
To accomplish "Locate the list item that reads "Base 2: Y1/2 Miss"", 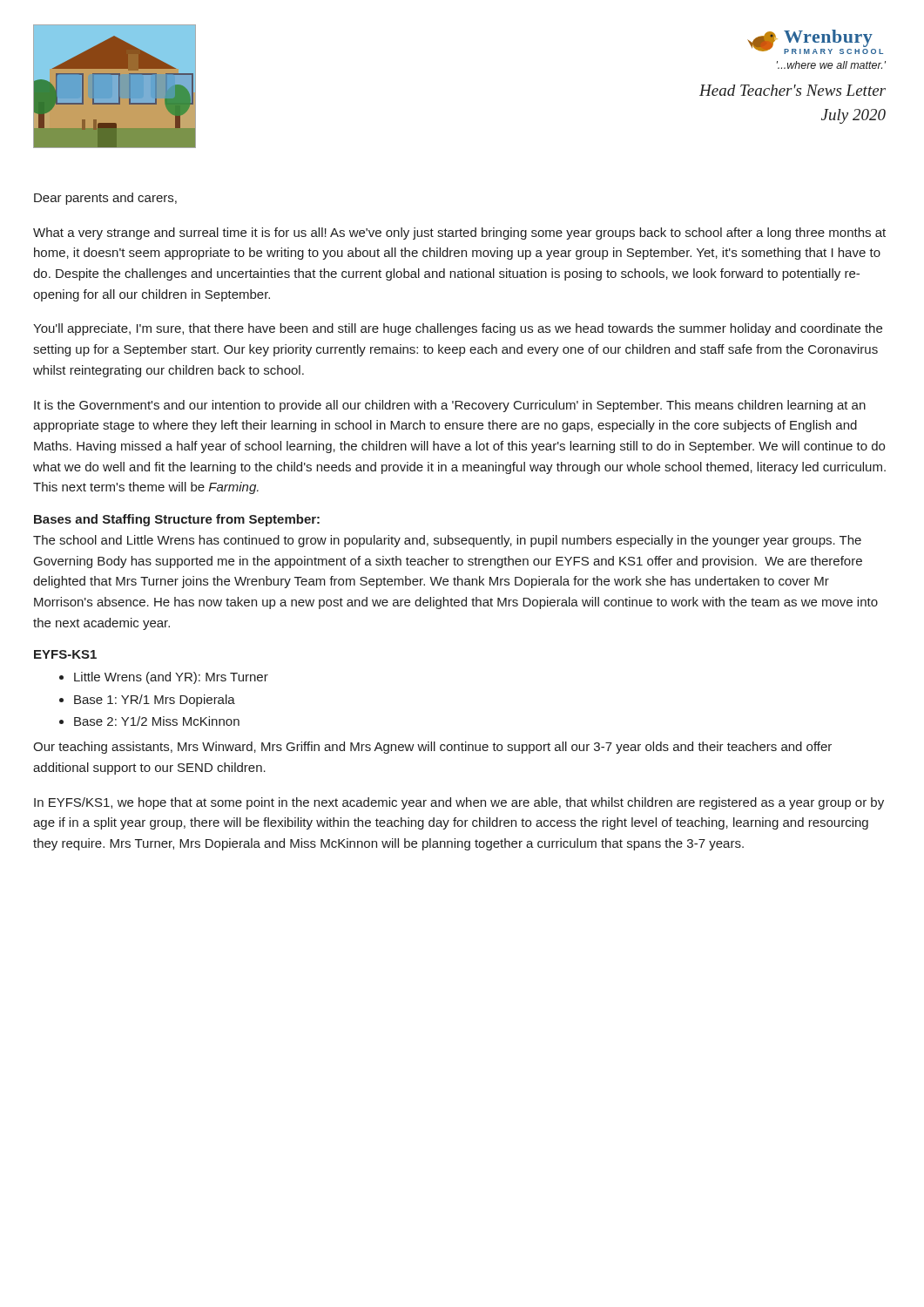I will tap(157, 721).
